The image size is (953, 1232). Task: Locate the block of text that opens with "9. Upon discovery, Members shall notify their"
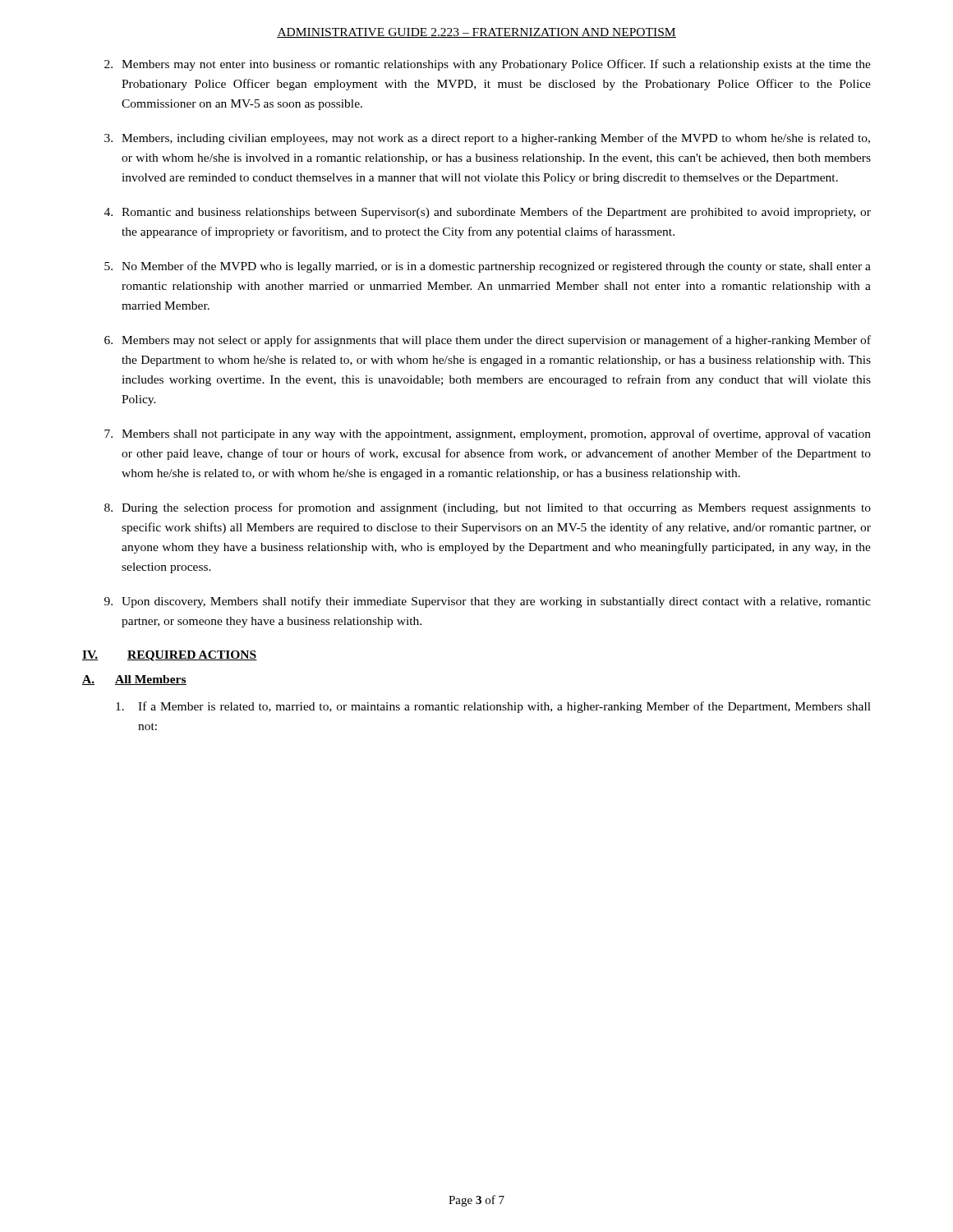(x=476, y=611)
